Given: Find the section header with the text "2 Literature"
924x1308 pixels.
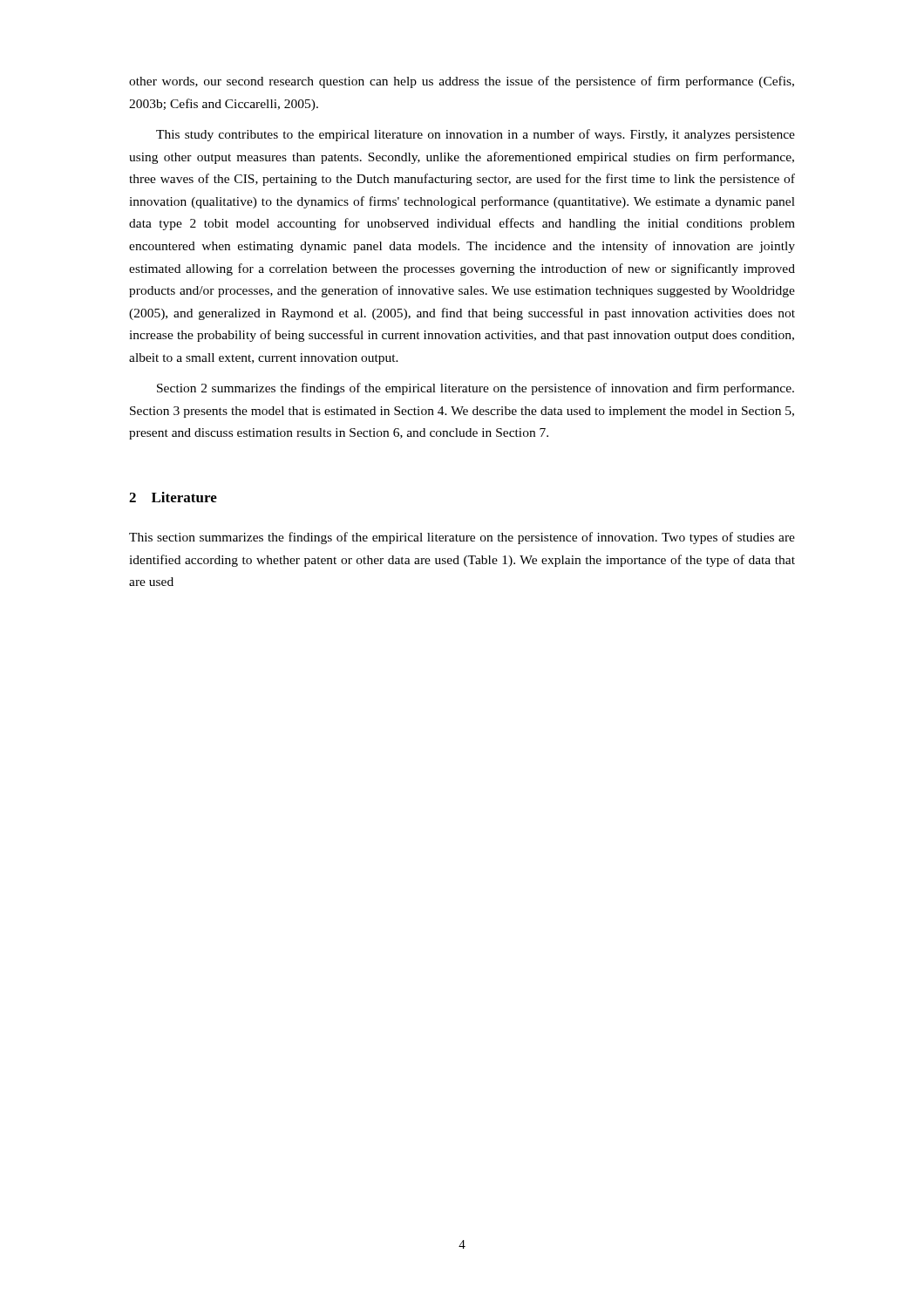Looking at the screenshot, I should [173, 497].
